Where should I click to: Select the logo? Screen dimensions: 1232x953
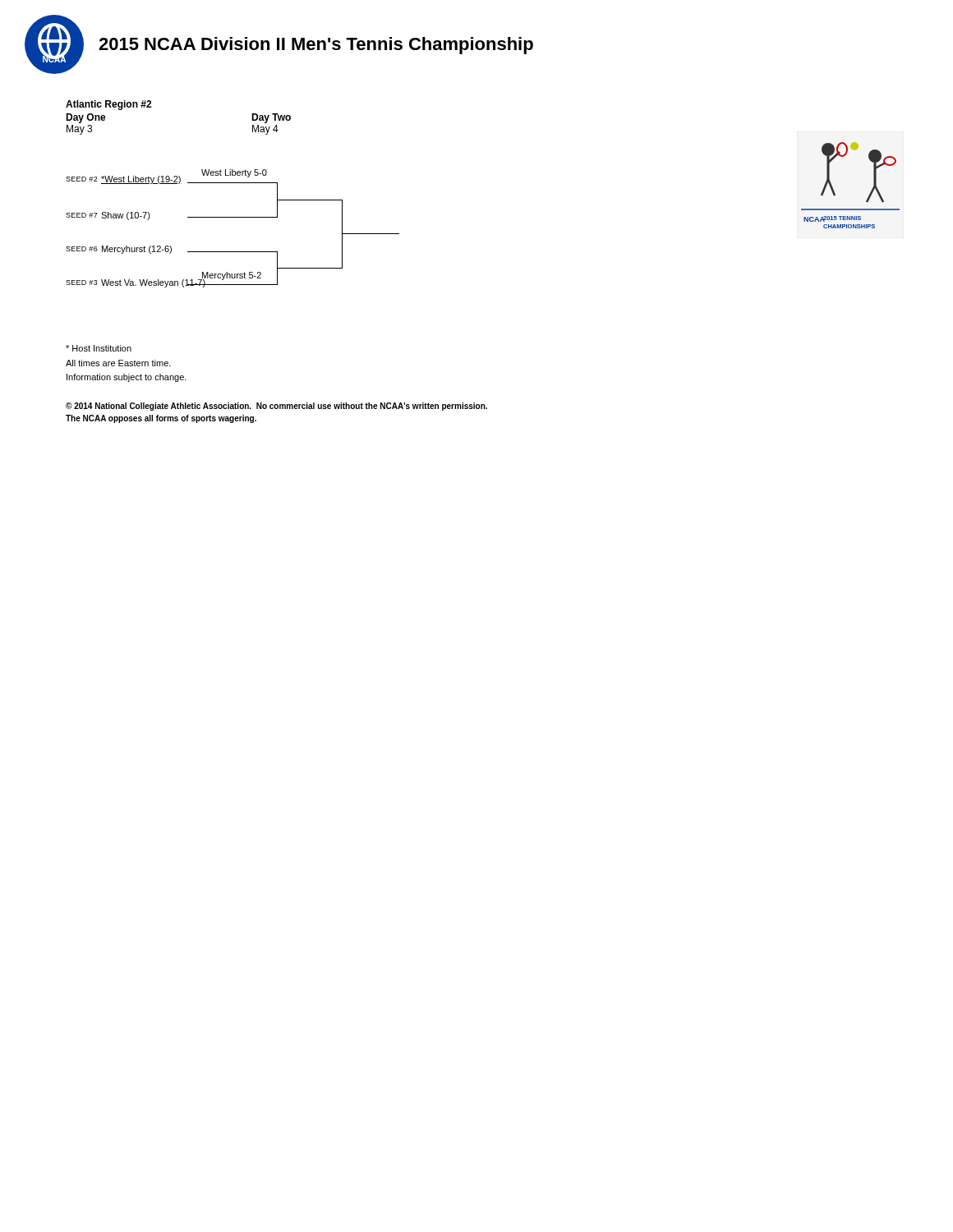pyautogui.click(x=850, y=185)
